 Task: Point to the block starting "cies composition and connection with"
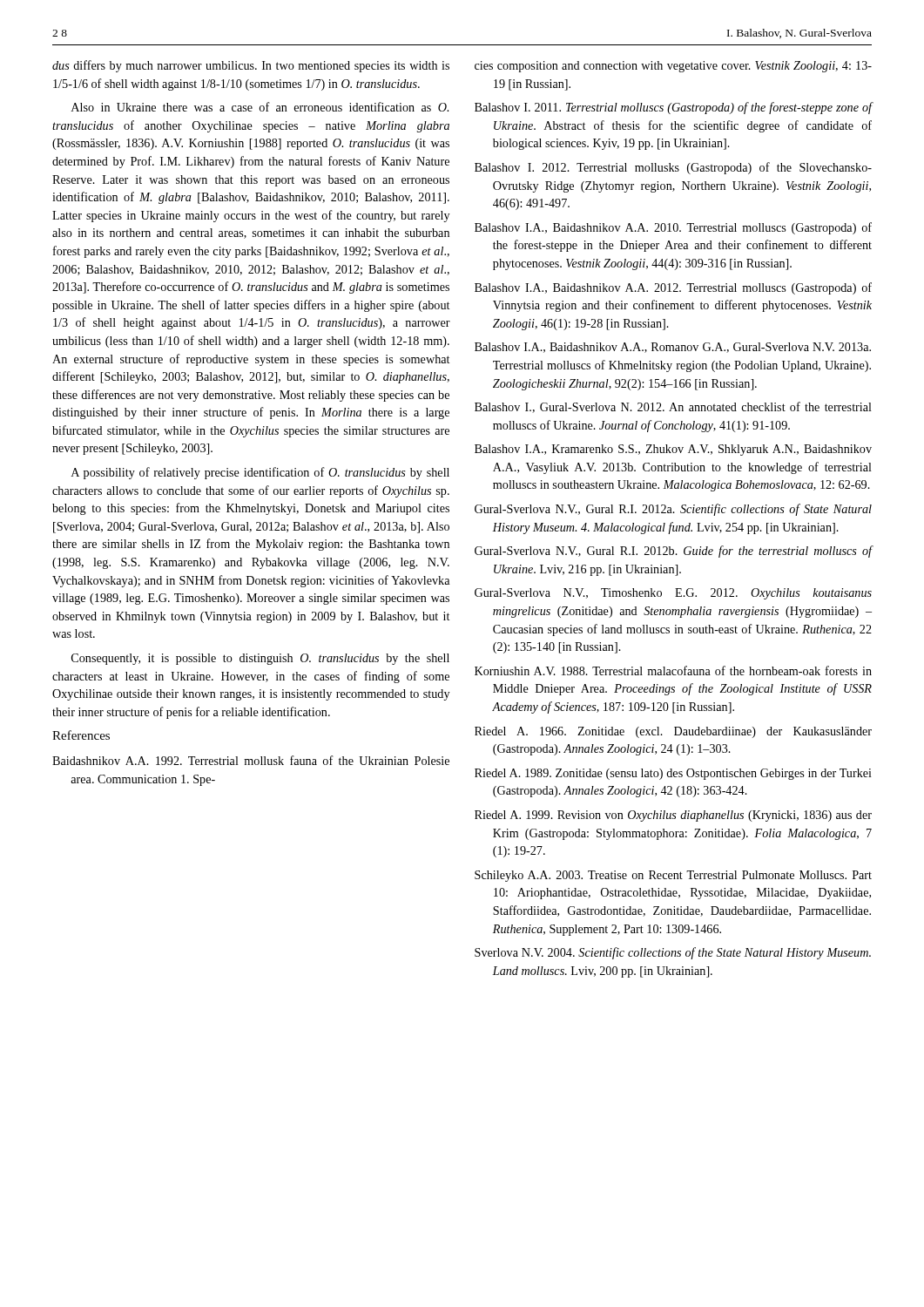coord(673,75)
